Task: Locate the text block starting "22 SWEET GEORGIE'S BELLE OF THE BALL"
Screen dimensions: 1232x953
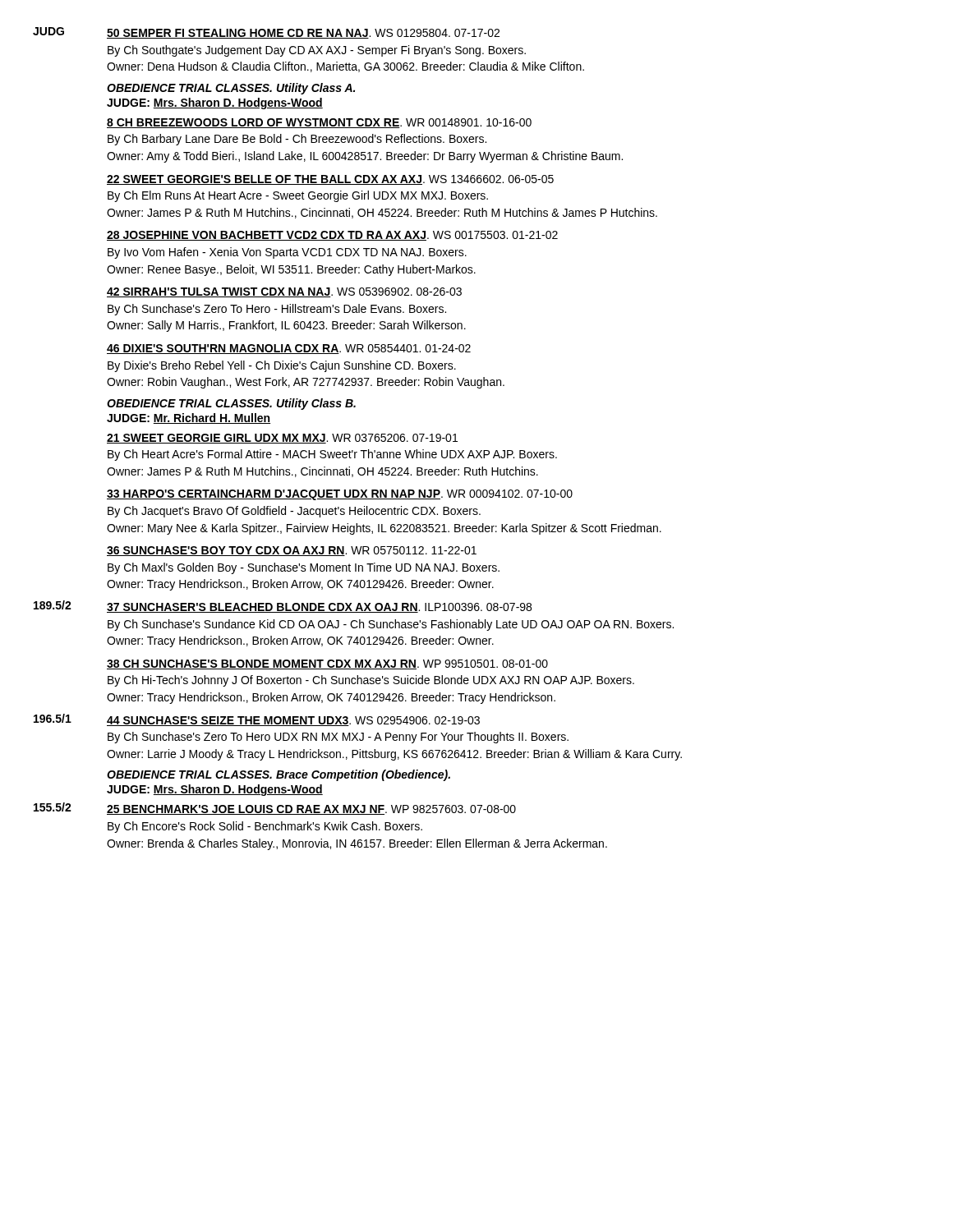Action: [476, 196]
